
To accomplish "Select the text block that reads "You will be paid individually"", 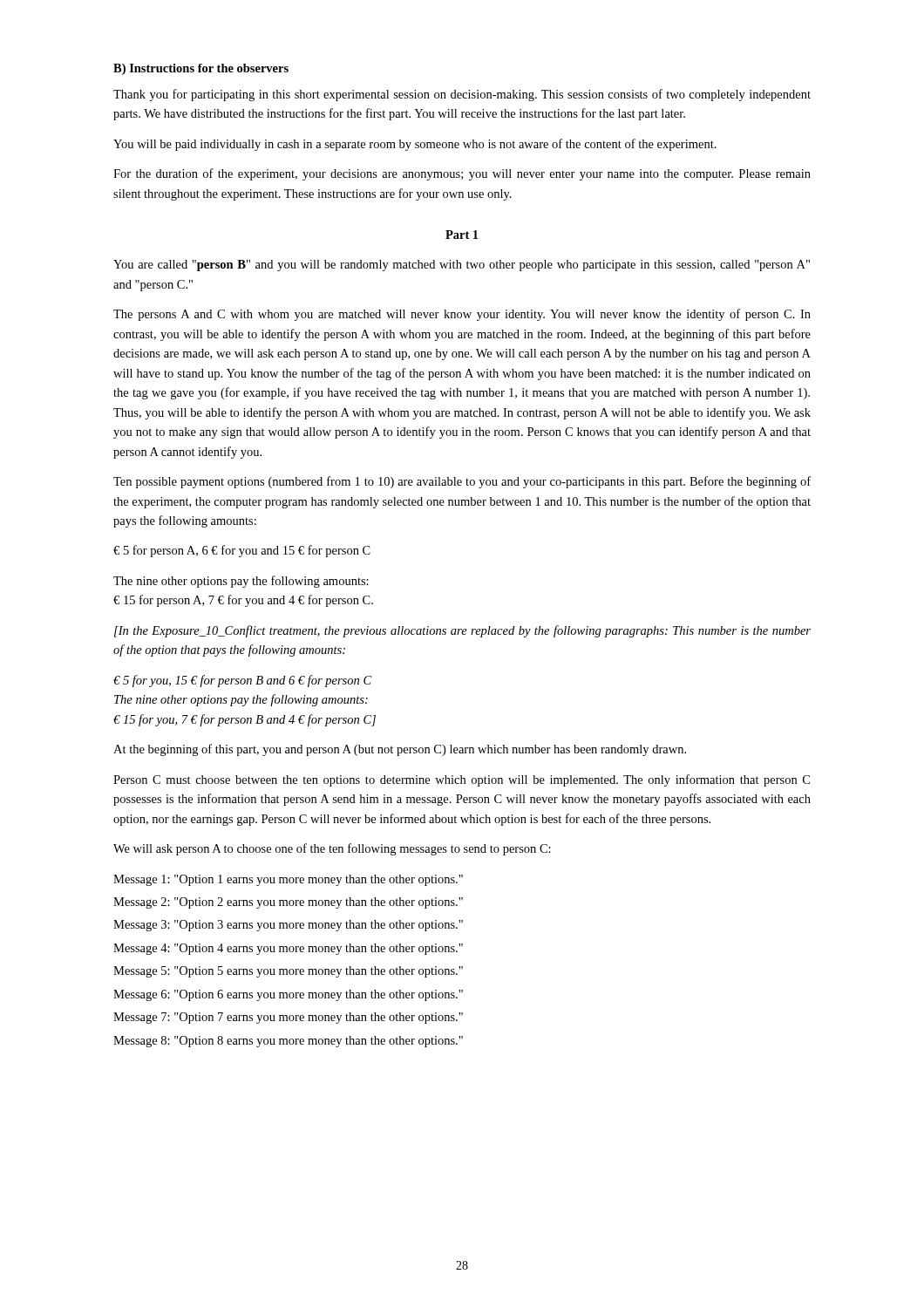I will click(462, 144).
